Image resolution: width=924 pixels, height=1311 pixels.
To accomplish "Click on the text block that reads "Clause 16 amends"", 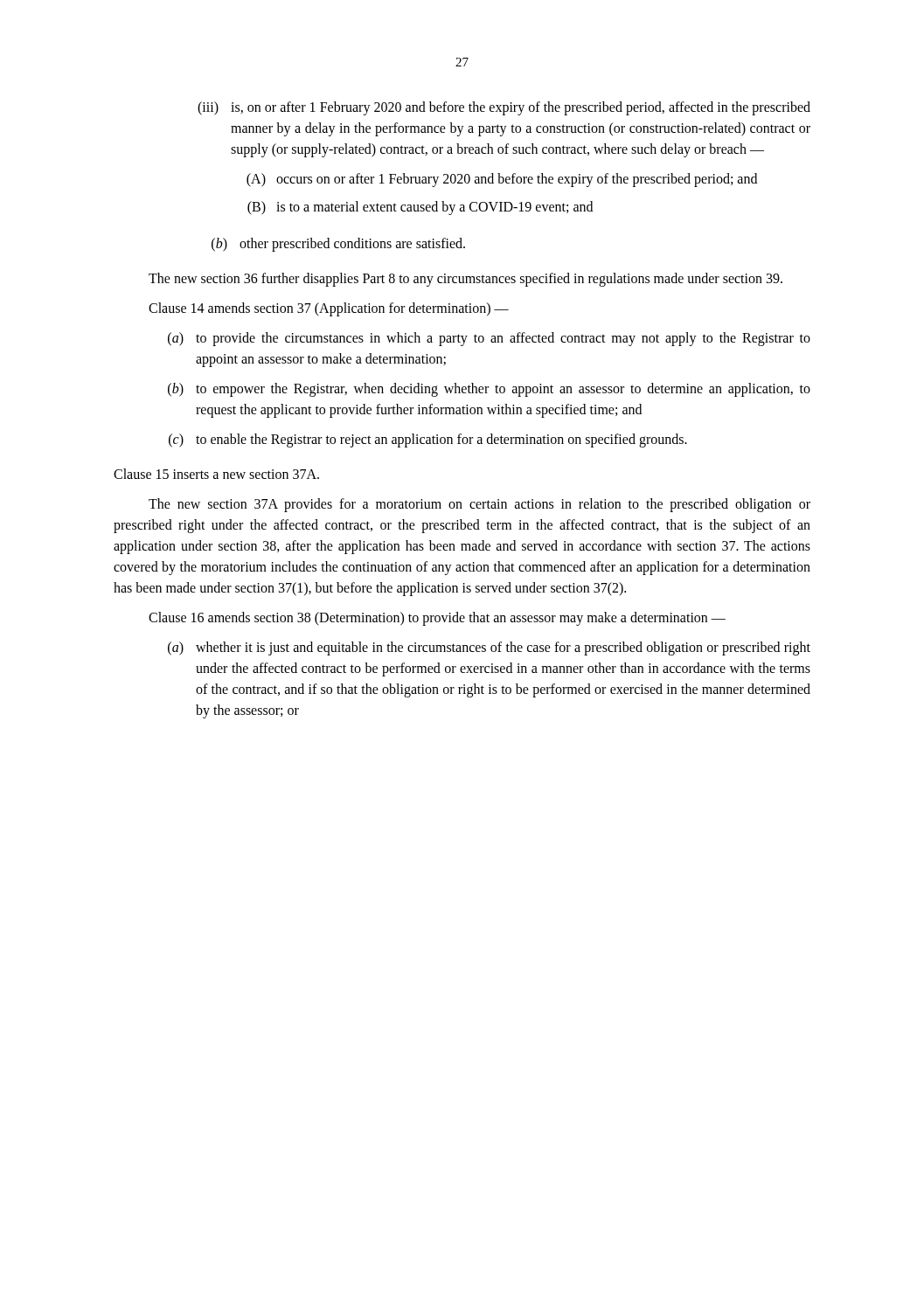I will coord(437,617).
